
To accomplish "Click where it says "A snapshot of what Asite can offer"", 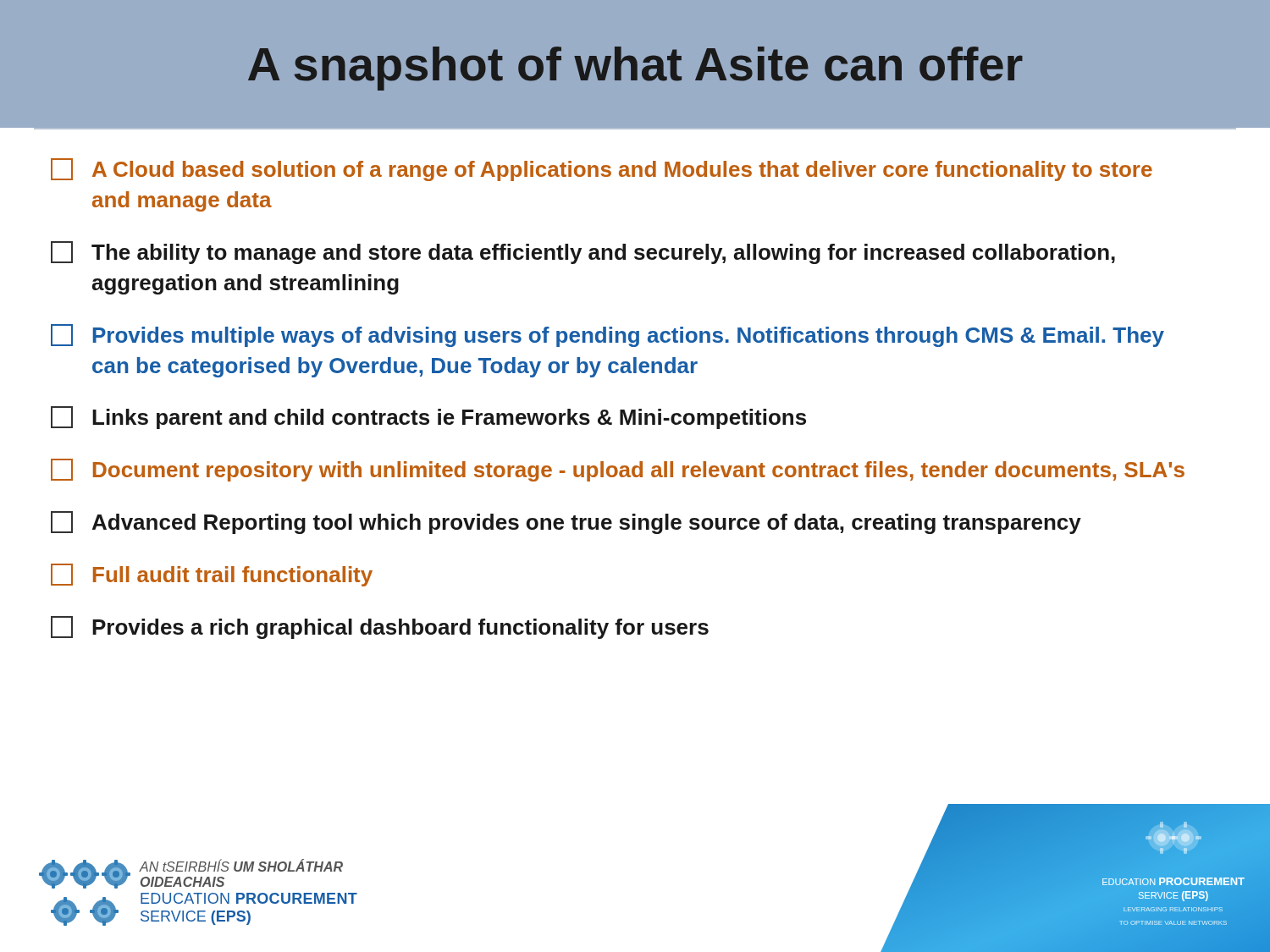I will [635, 64].
